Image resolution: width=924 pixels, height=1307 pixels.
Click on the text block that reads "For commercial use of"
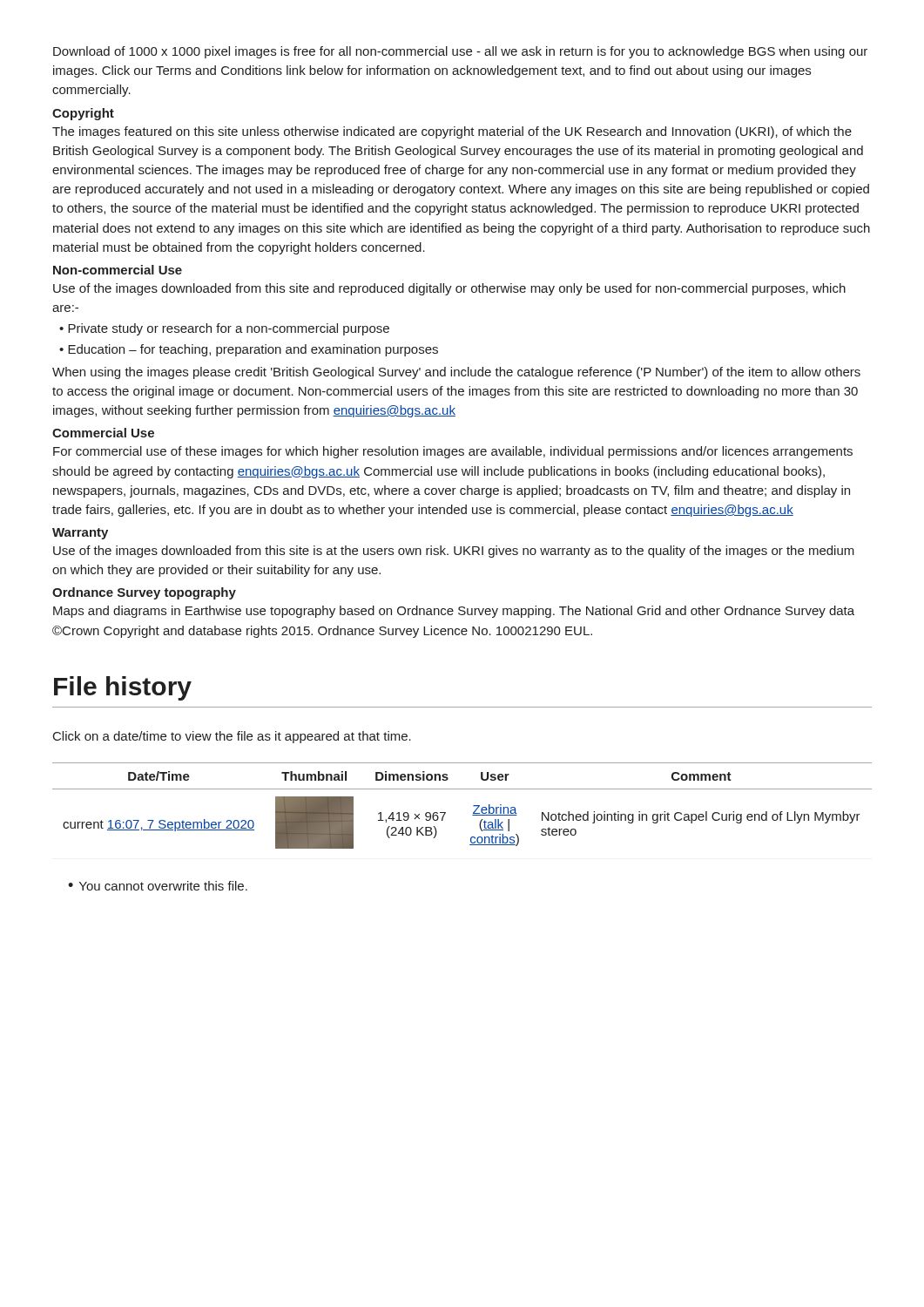453,480
